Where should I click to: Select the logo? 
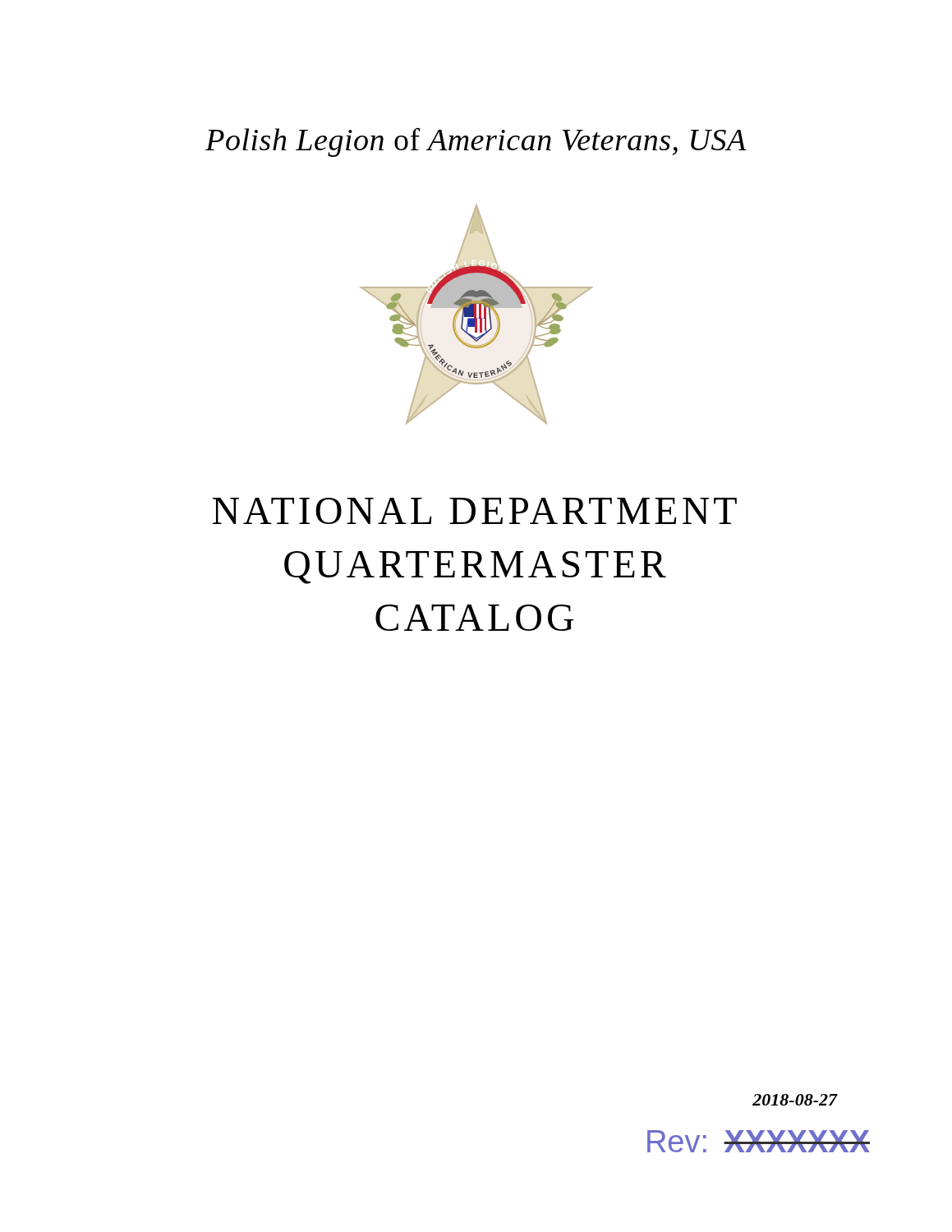(476, 320)
